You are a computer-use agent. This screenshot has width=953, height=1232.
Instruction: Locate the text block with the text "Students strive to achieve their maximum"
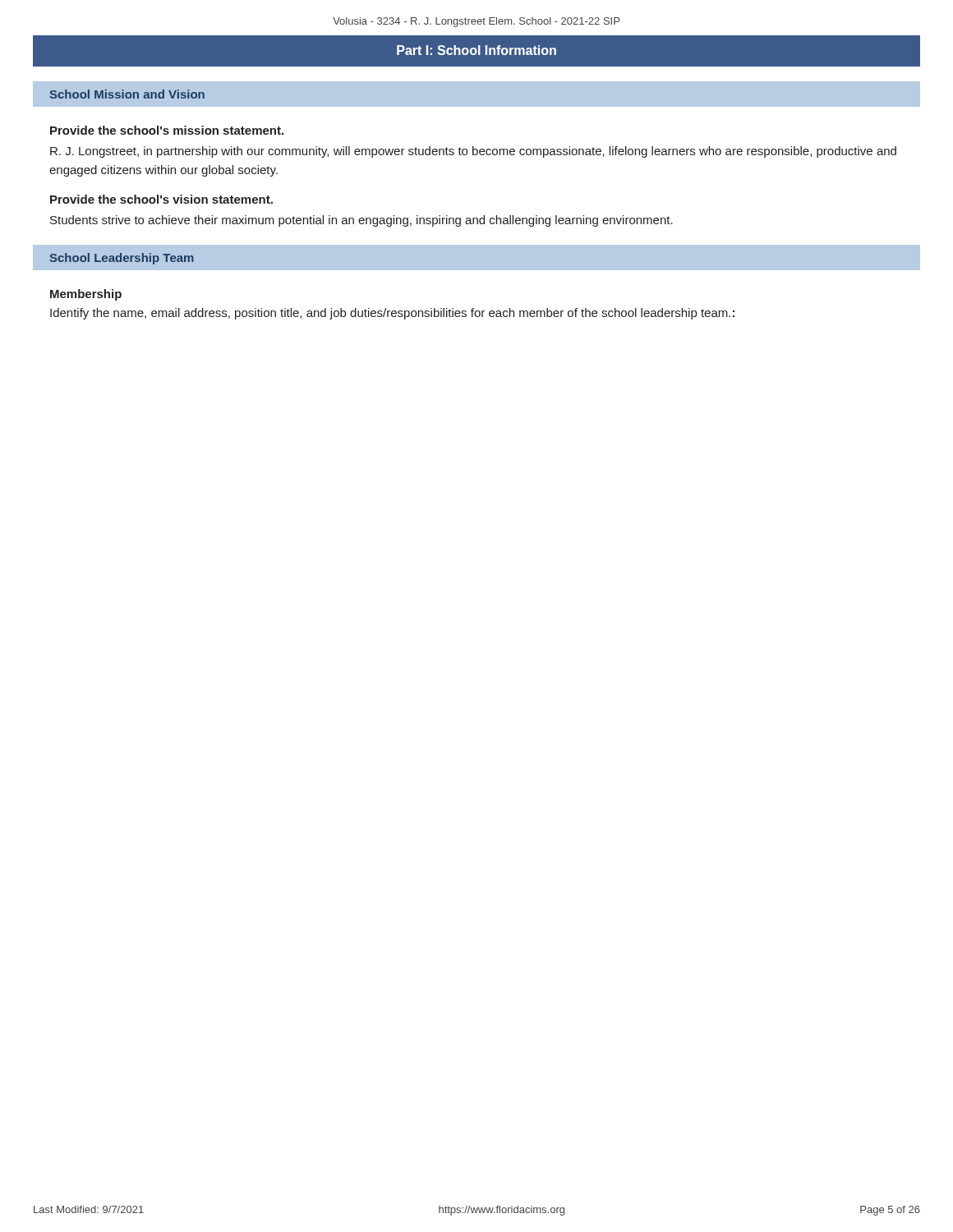pyautogui.click(x=361, y=220)
